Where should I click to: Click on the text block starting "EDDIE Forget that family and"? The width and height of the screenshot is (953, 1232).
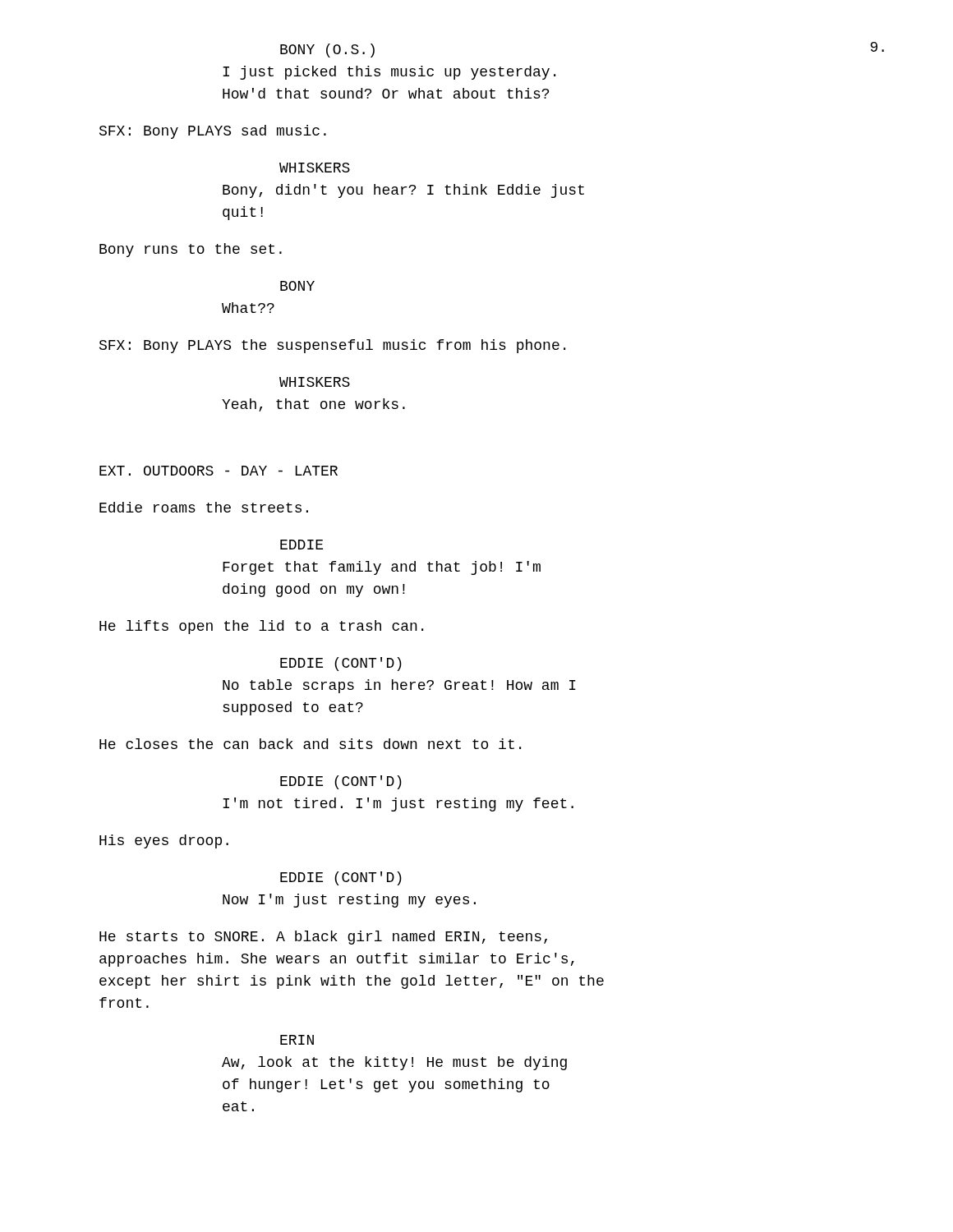point(497,568)
